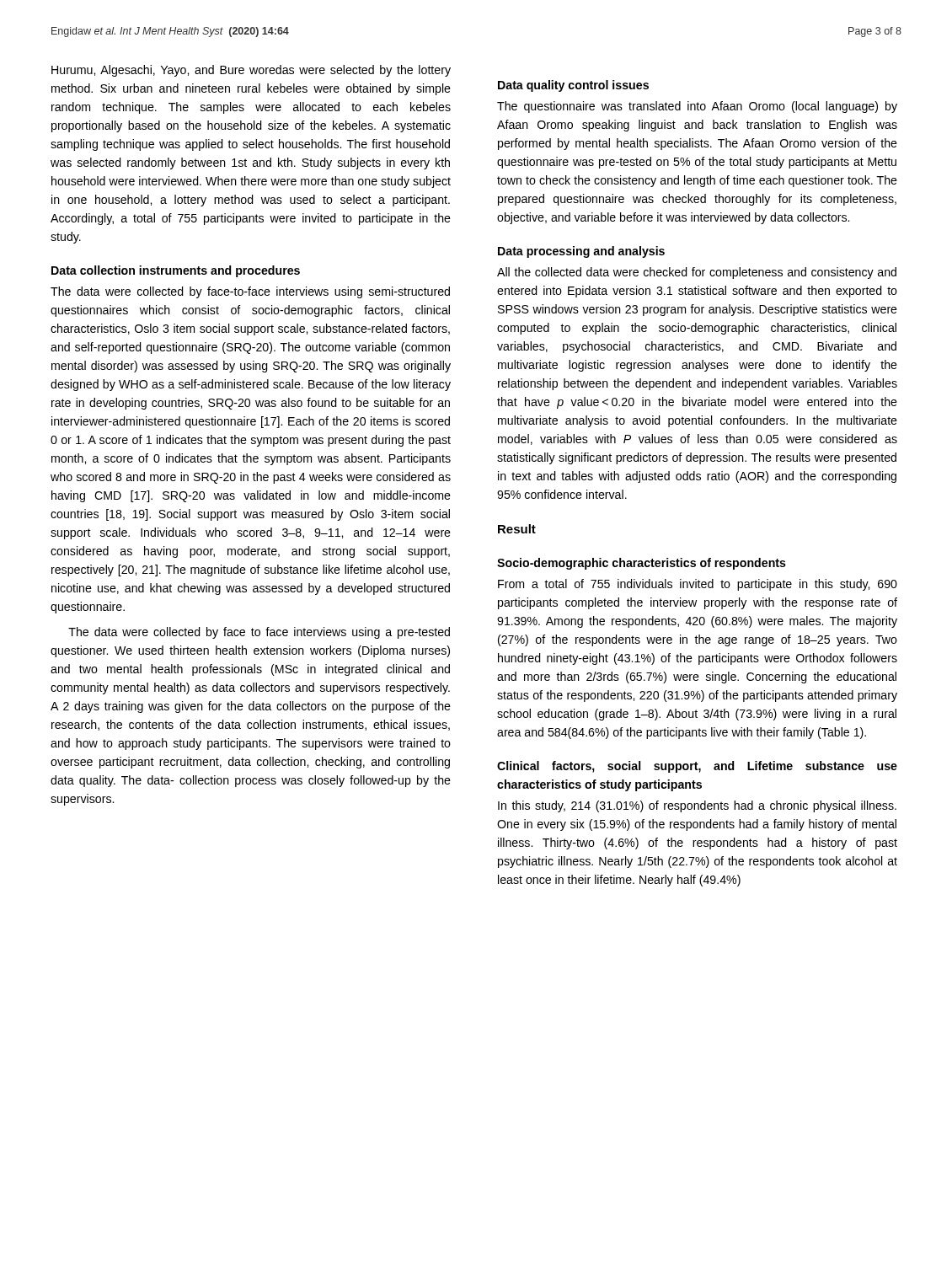Find the text starting "Hurumu, Algesachi, Yayo, and Bure woredas were"
This screenshot has width=952, height=1264.
point(251,153)
